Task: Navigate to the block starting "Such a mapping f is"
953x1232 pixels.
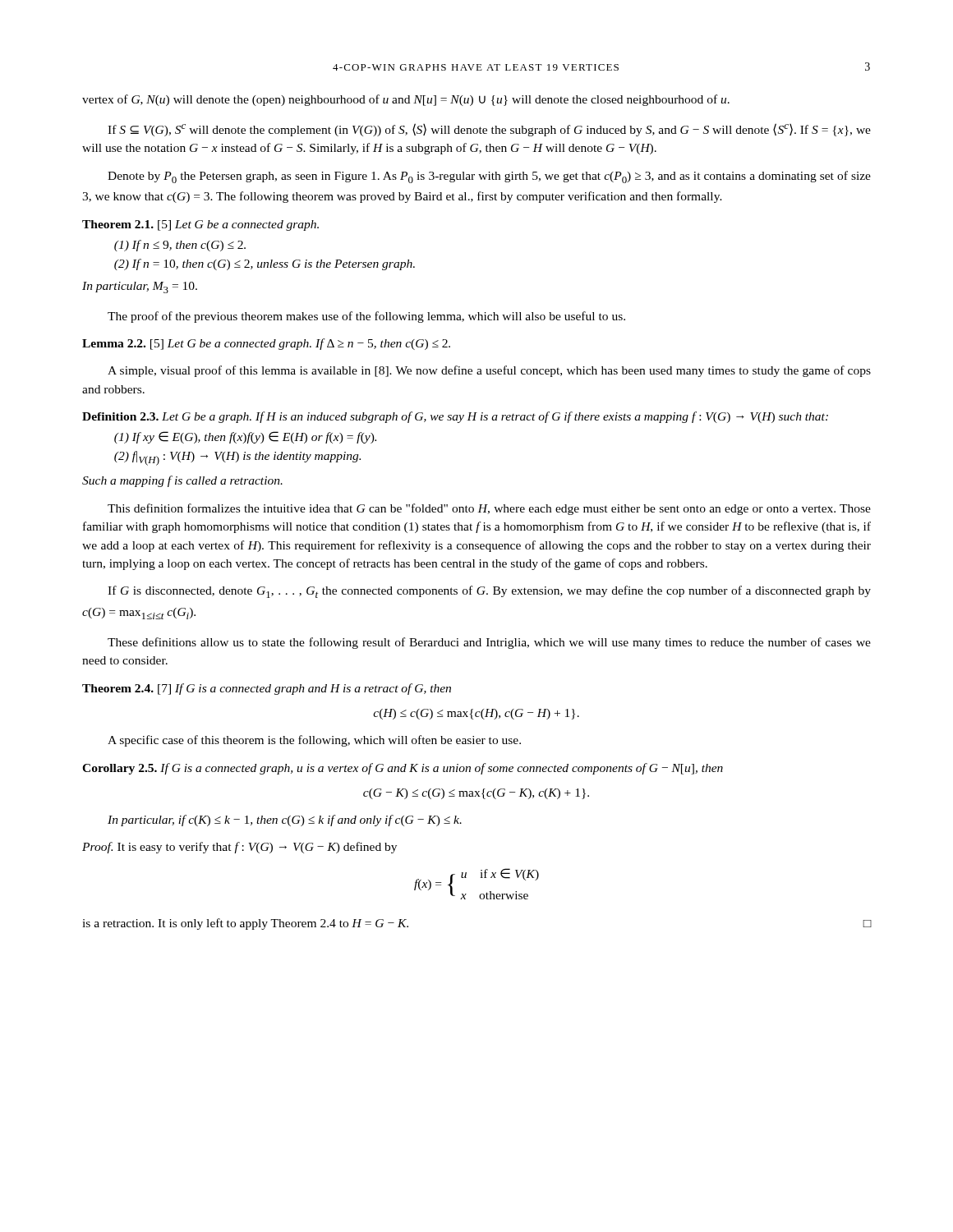Action: tap(182, 481)
